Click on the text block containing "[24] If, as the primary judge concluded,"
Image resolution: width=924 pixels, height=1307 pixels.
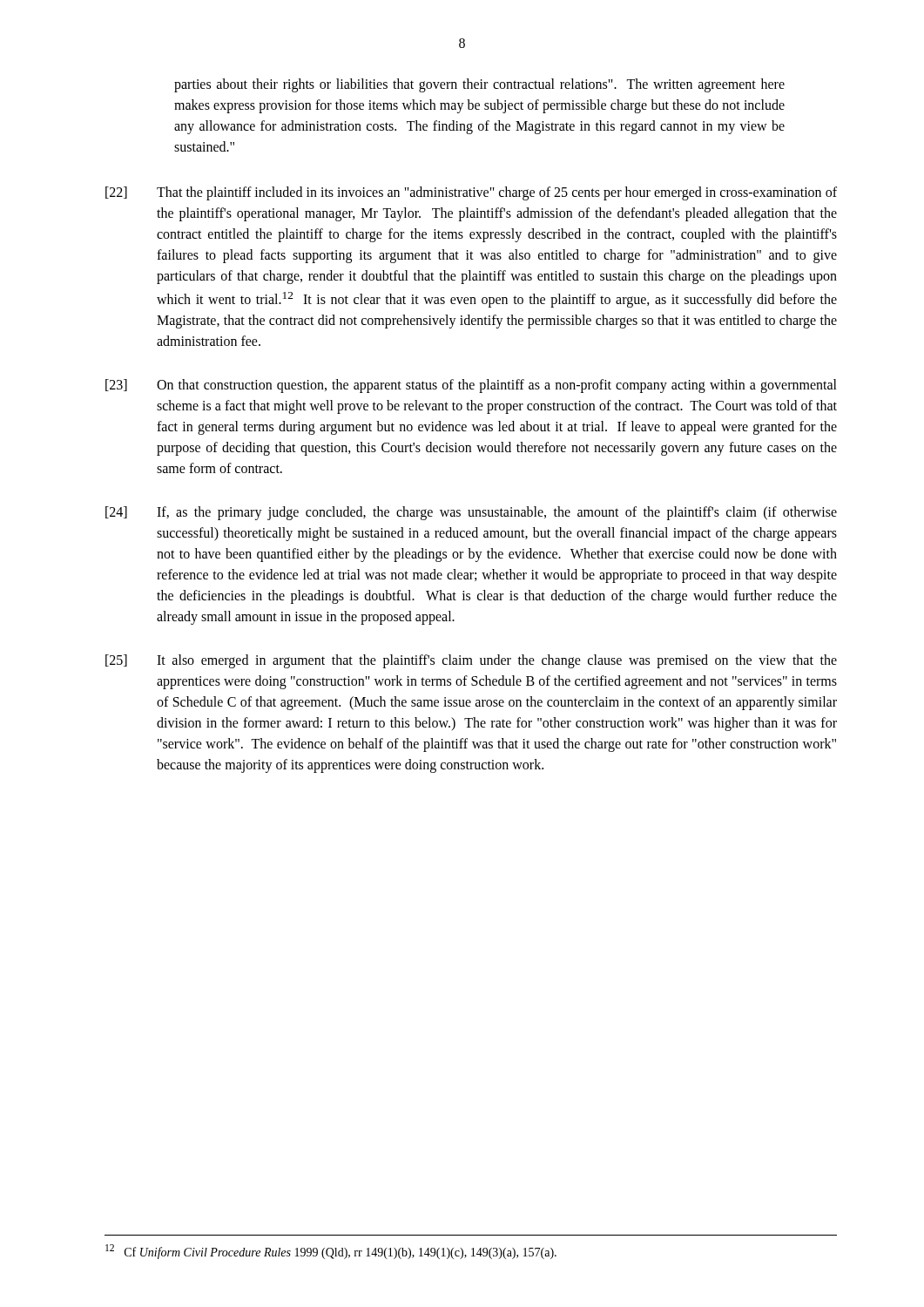pos(471,565)
